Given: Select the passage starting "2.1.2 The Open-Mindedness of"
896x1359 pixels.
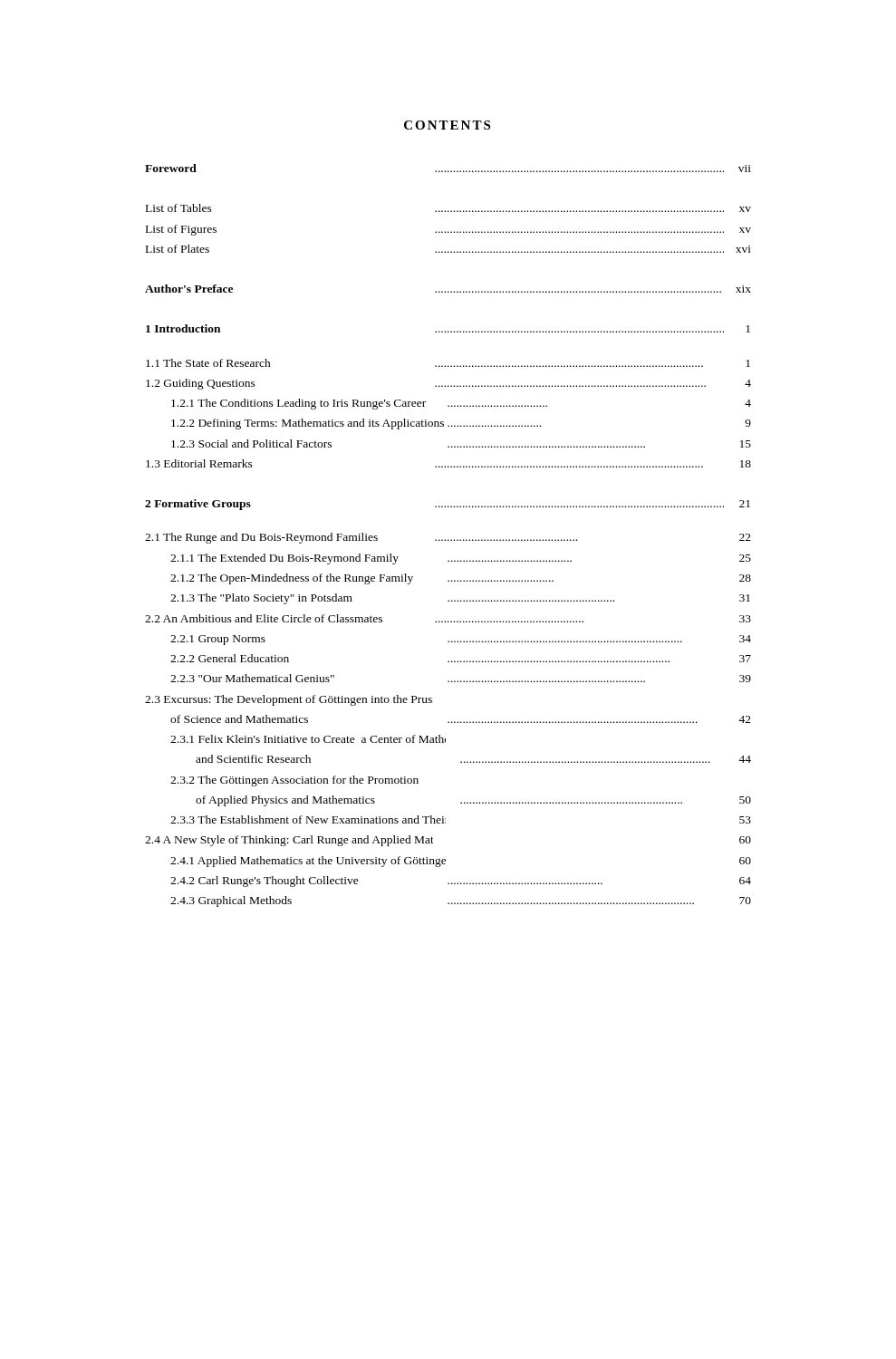Looking at the screenshot, I should coord(448,578).
